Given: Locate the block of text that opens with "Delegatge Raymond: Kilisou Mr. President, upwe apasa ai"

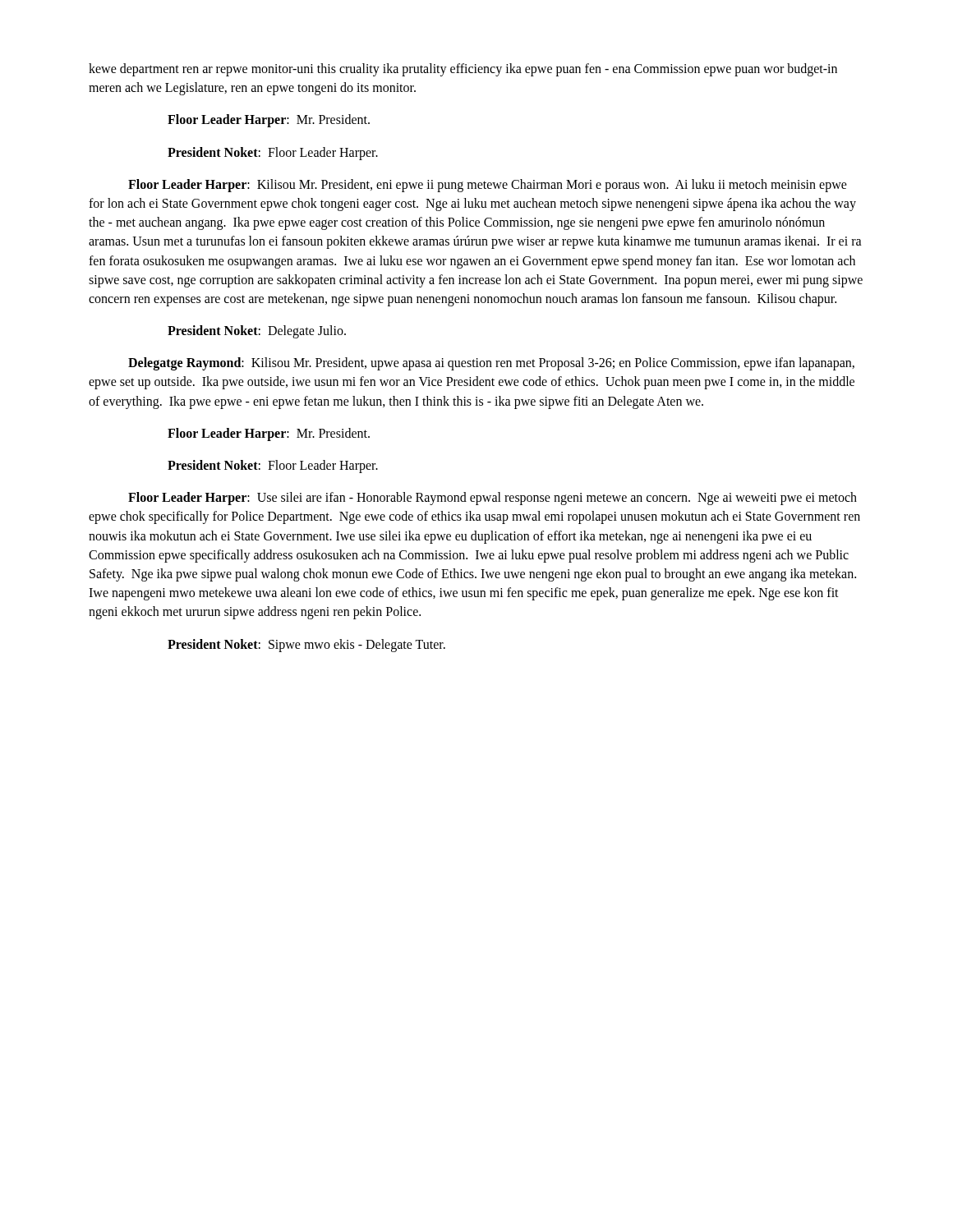Looking at the screenshot, I should [x=472, y=382].
